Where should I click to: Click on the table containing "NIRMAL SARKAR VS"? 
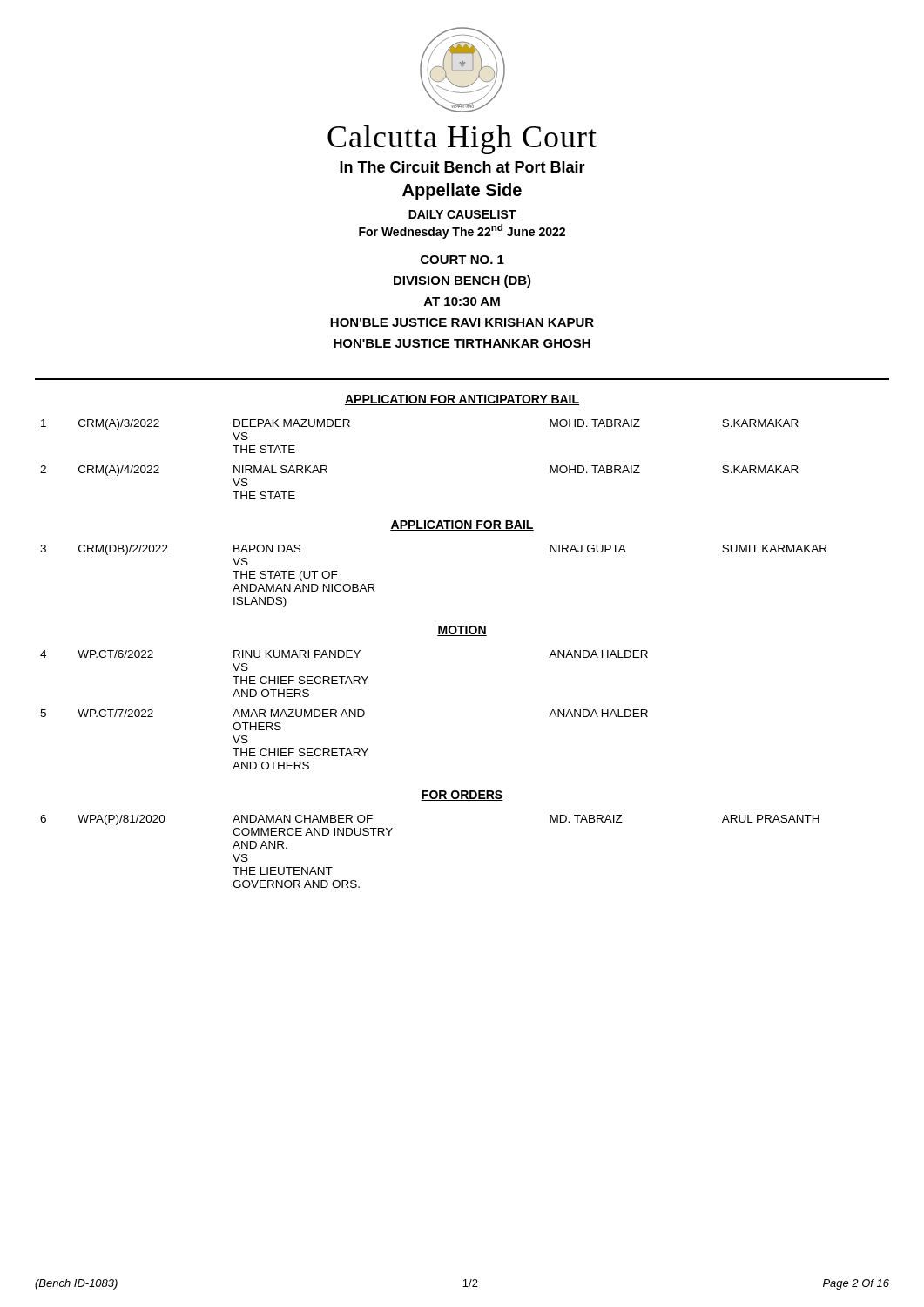point(462,459)
